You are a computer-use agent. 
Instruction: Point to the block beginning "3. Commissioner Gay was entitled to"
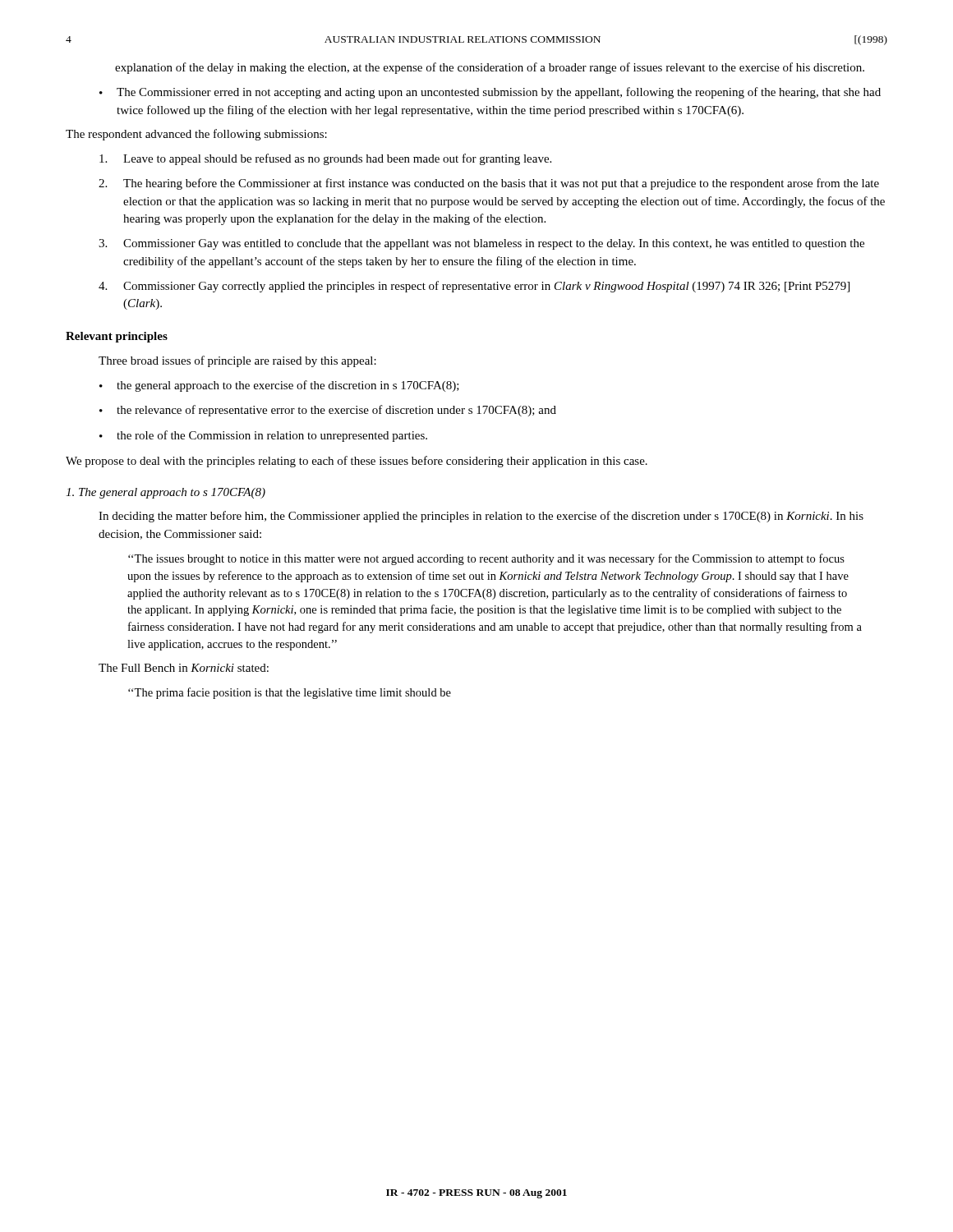(x=493, y=253)
